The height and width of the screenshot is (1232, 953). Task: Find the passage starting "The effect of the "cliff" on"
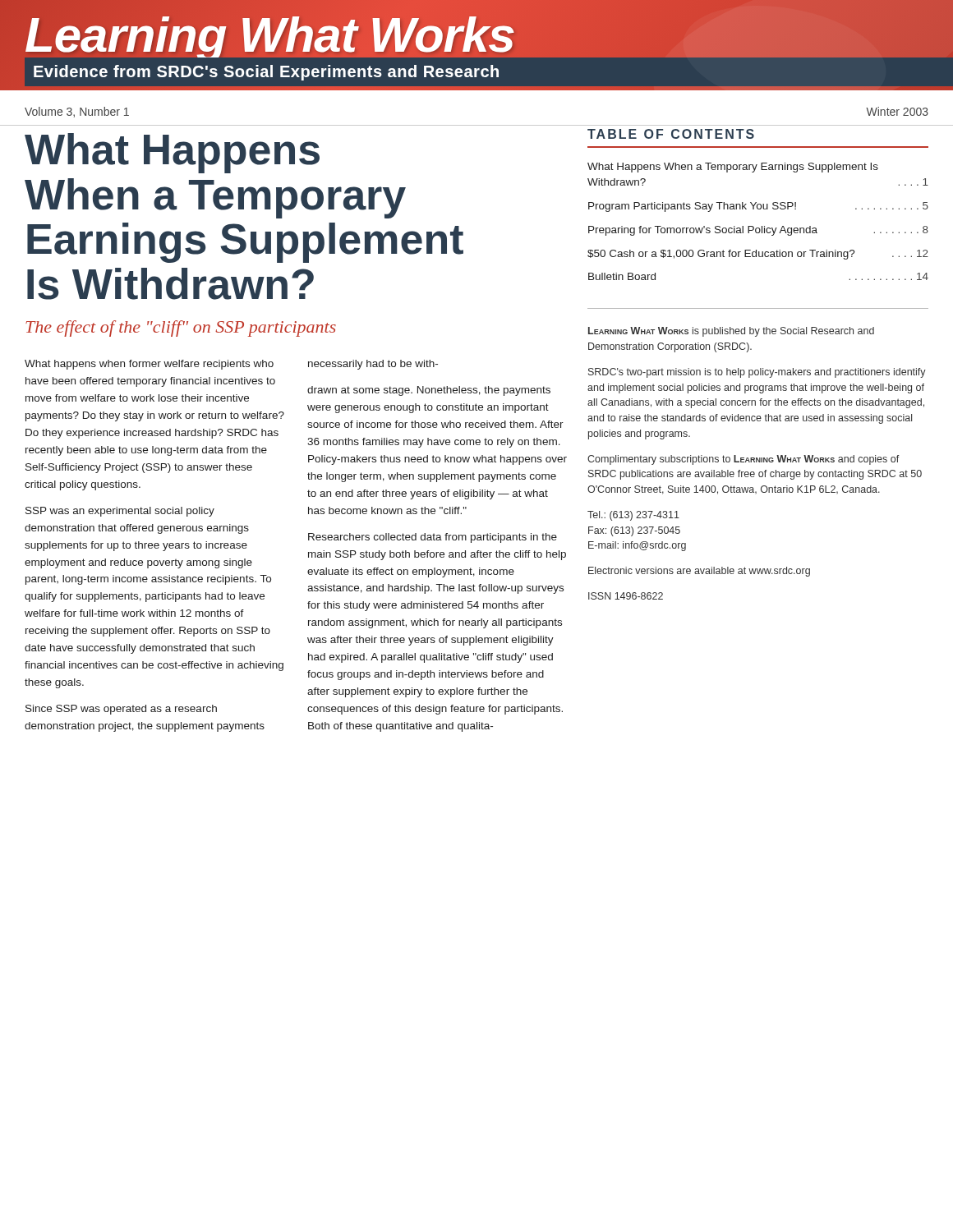(x=296, y=327)
